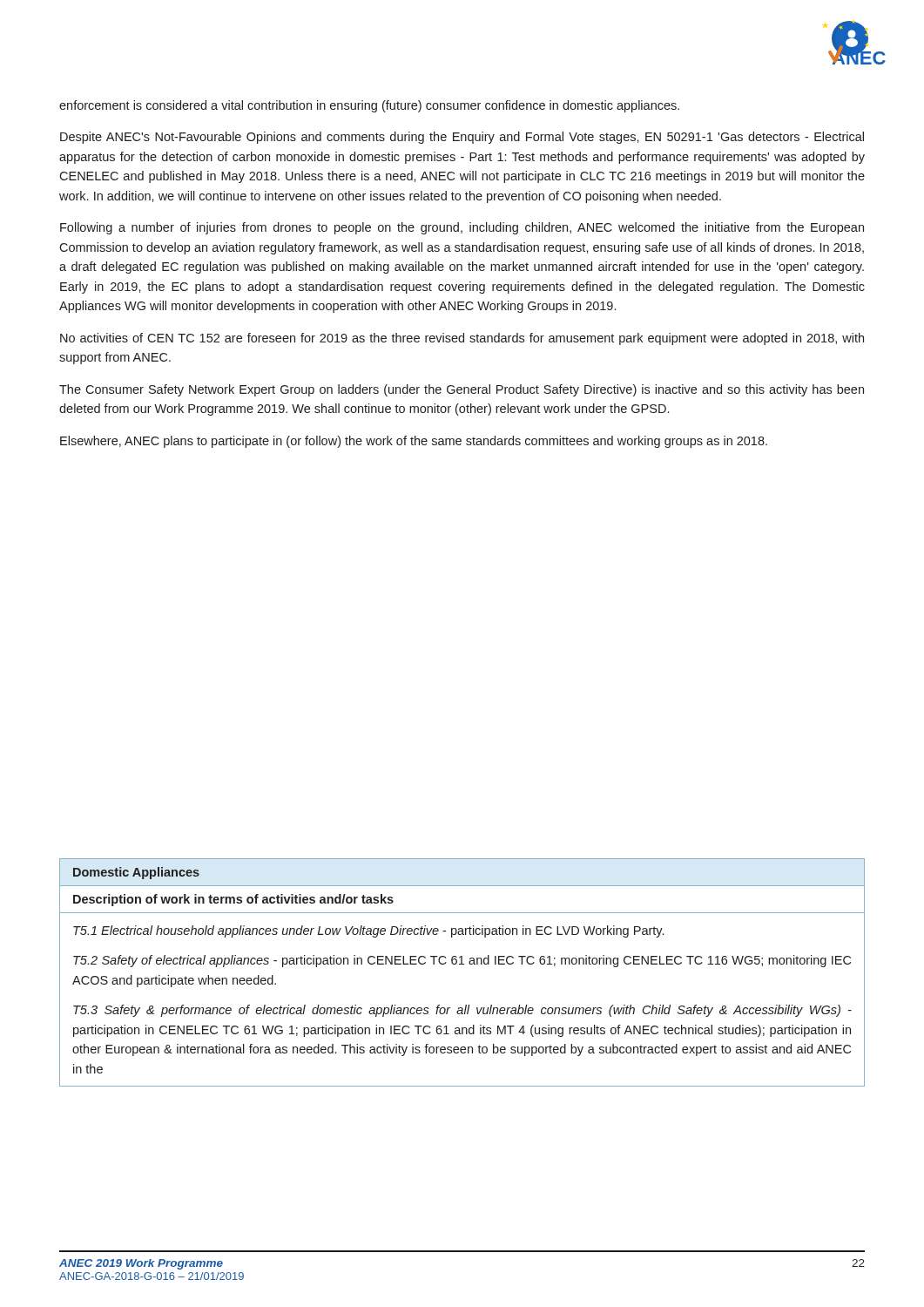Find the text block that reads "Despite ANEC's Not-Favourable Opinions and comments"
924x1307 pixels.
coord(462,167)
